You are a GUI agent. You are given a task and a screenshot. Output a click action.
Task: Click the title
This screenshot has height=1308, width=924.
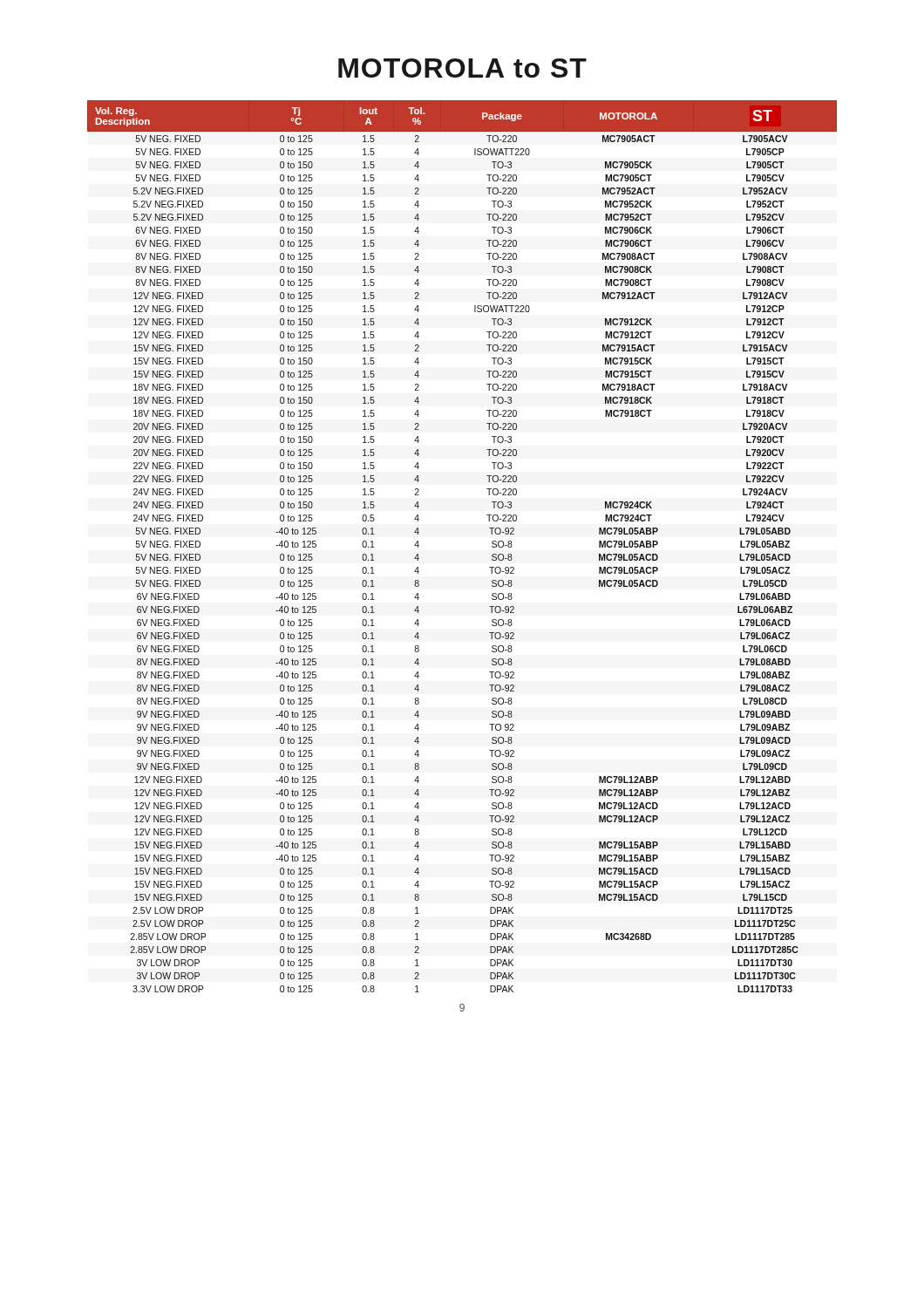coord(462,68)
